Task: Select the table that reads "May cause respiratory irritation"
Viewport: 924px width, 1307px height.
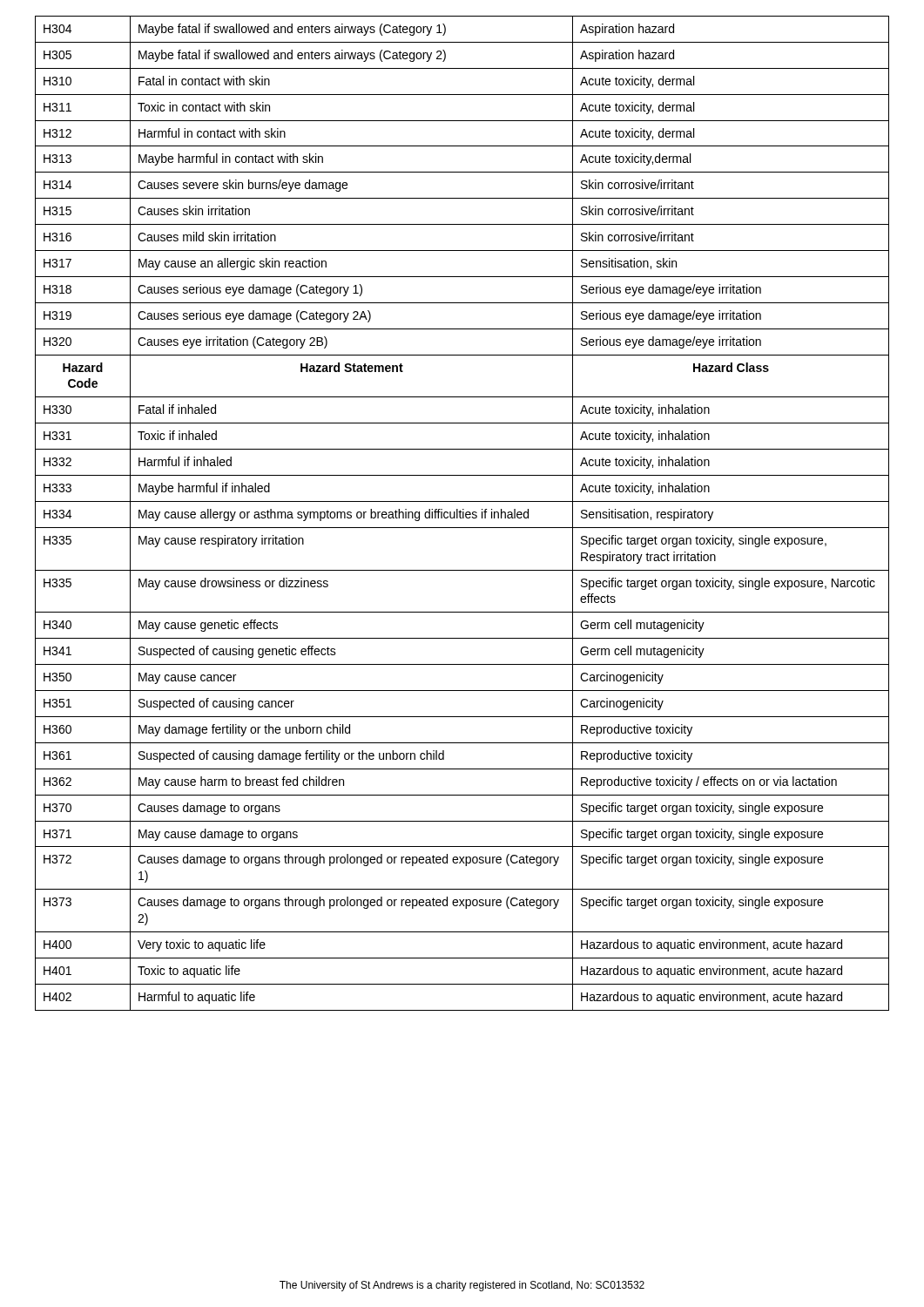Action: [462, 513]
